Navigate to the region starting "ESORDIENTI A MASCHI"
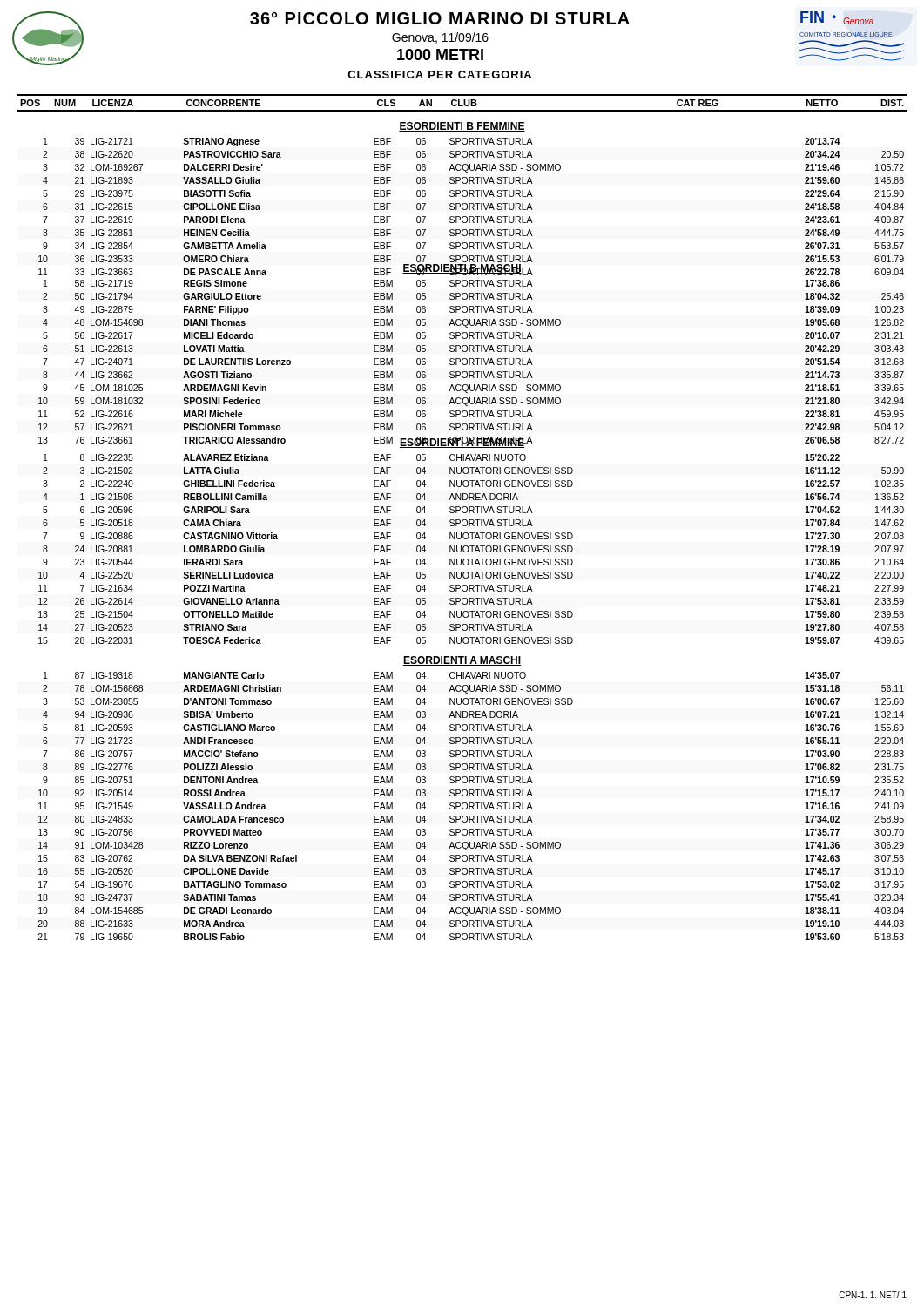This screenshot has width=924, height=1307. point(462,660)
